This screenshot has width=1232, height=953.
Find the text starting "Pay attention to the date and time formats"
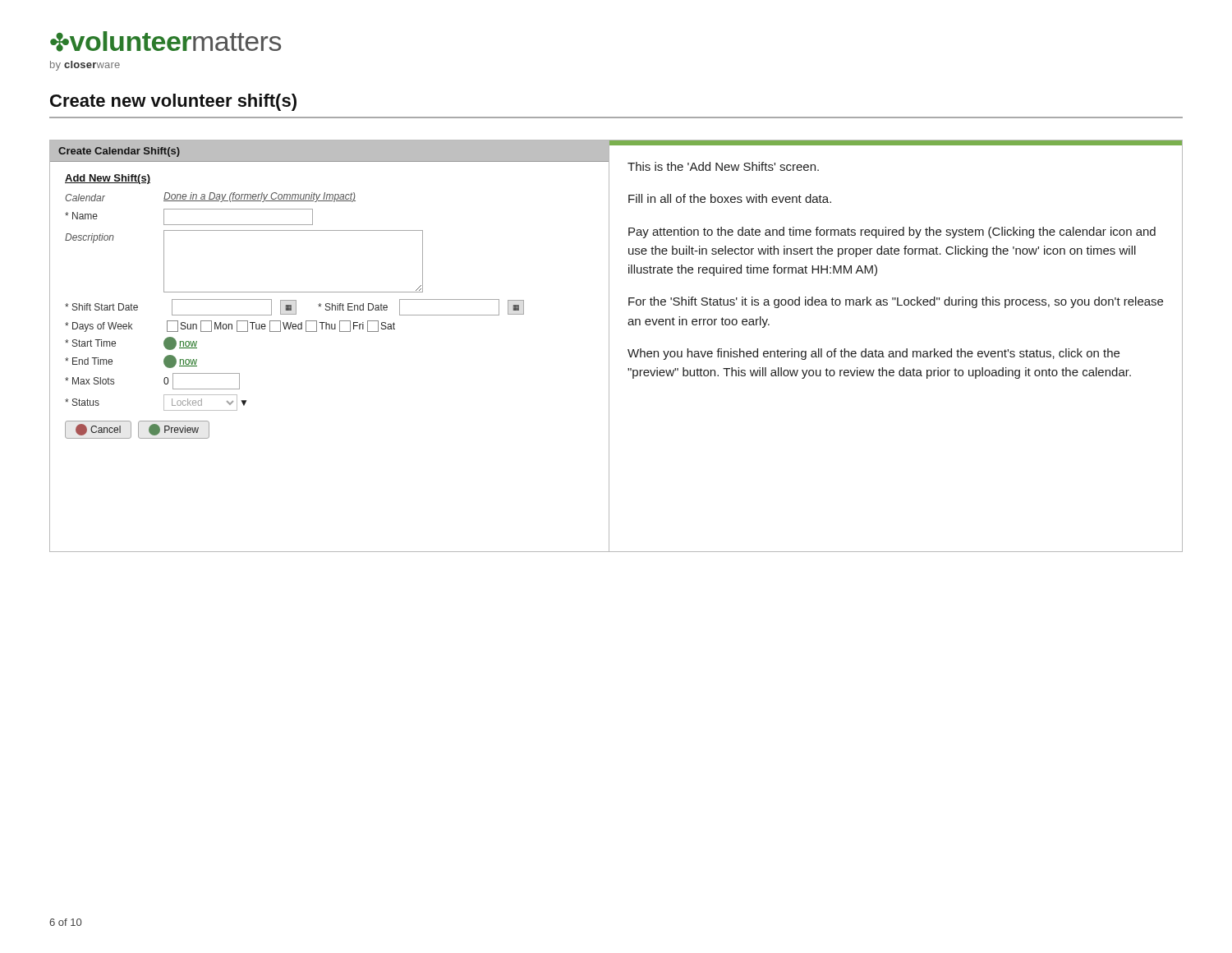coord(896,250)
